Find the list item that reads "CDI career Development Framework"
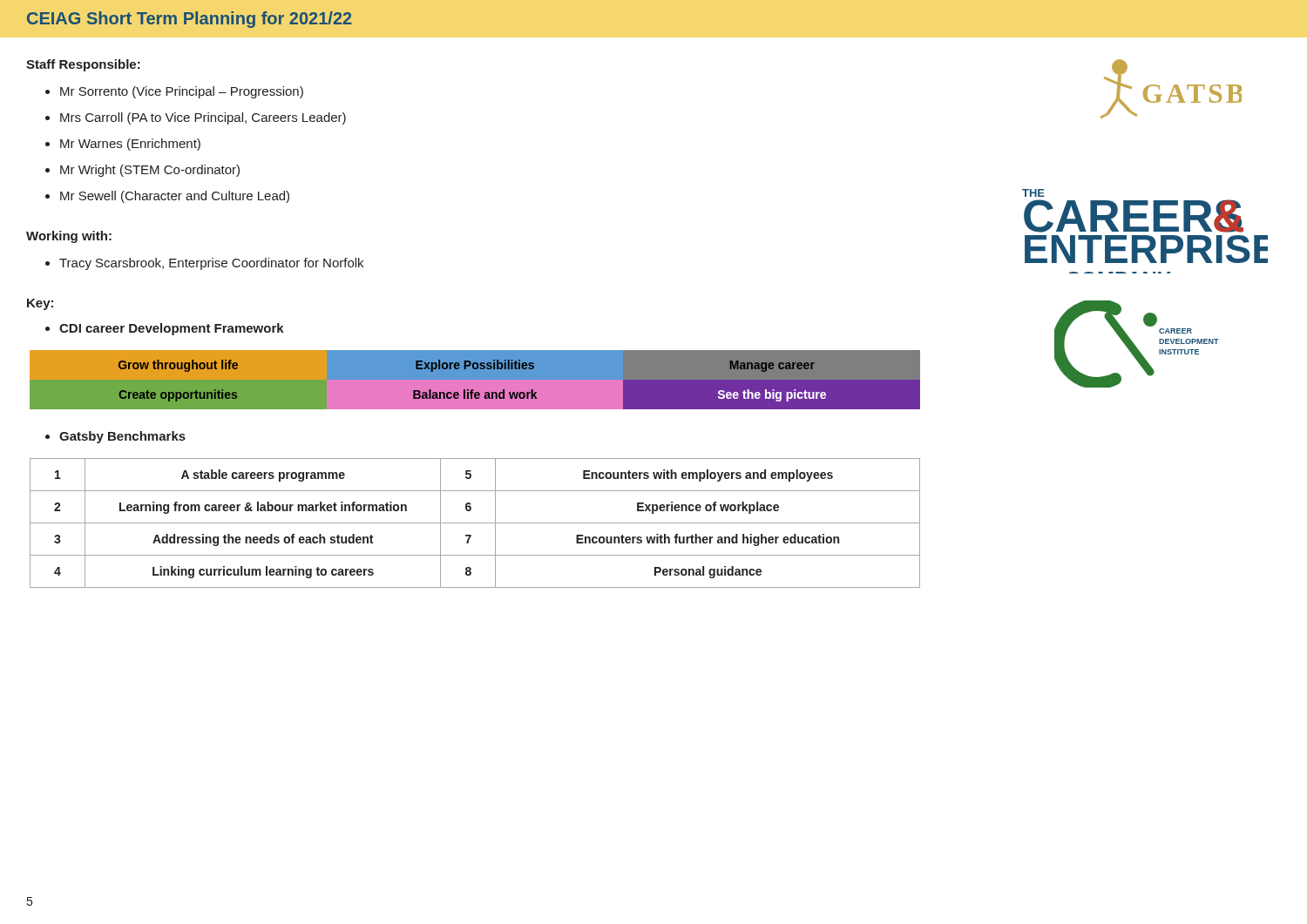The width and height of the screenshot is (1307, 924). tap(171, 328)
